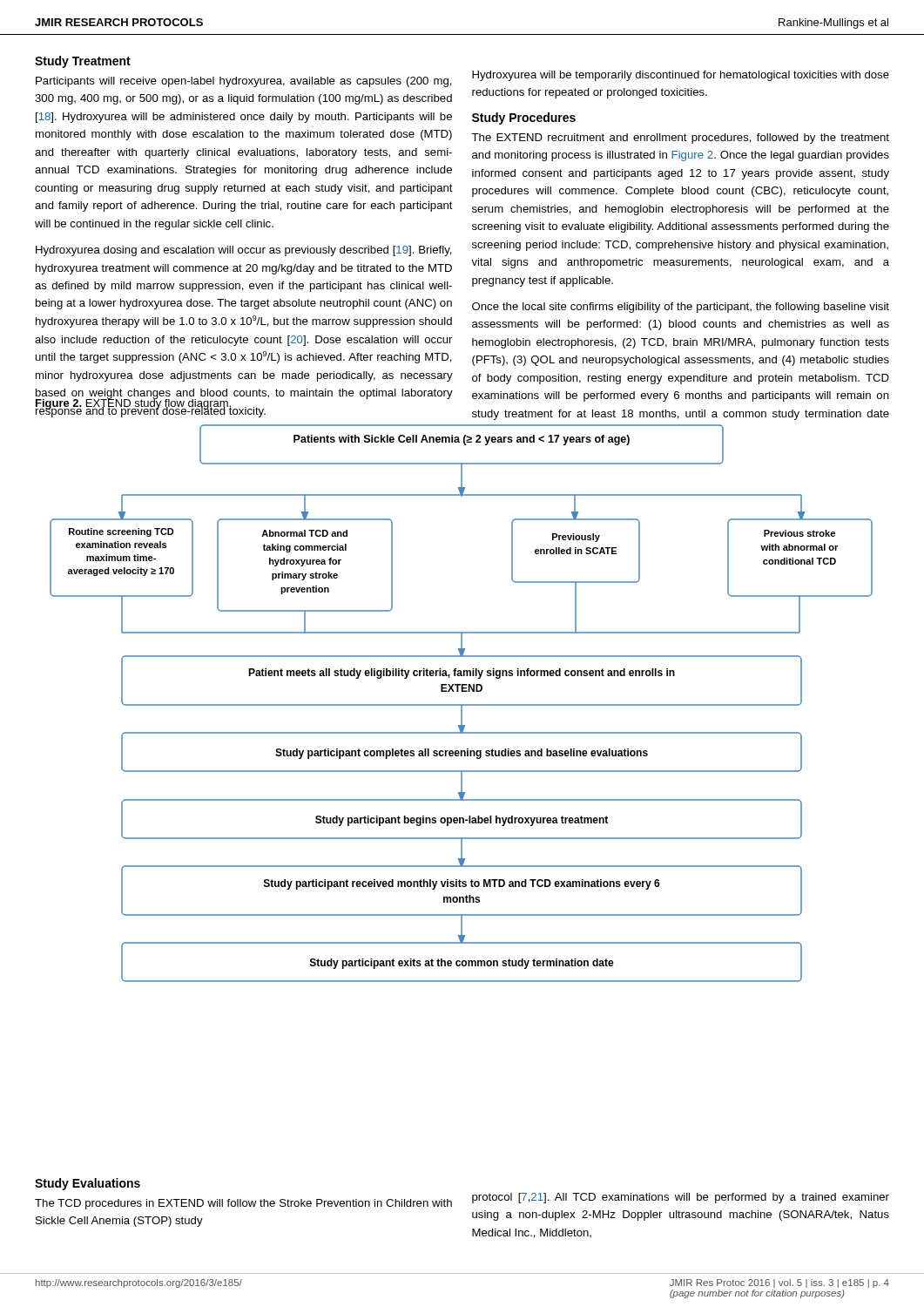
Task: Click where it says "Study Procedures"
Action: pyautogui.click(x=524, y=118)
